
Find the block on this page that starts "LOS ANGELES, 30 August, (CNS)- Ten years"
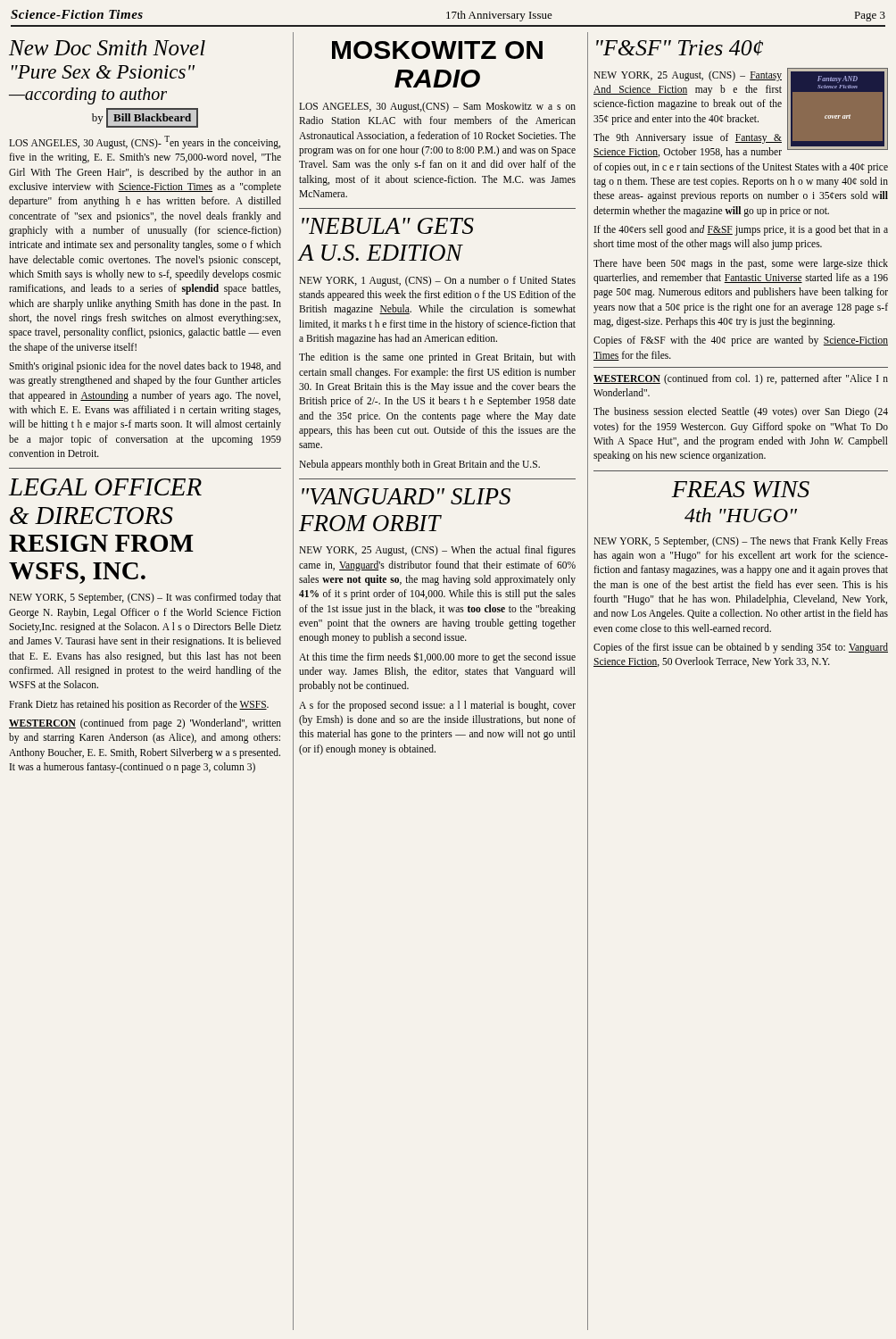point(145,297)
